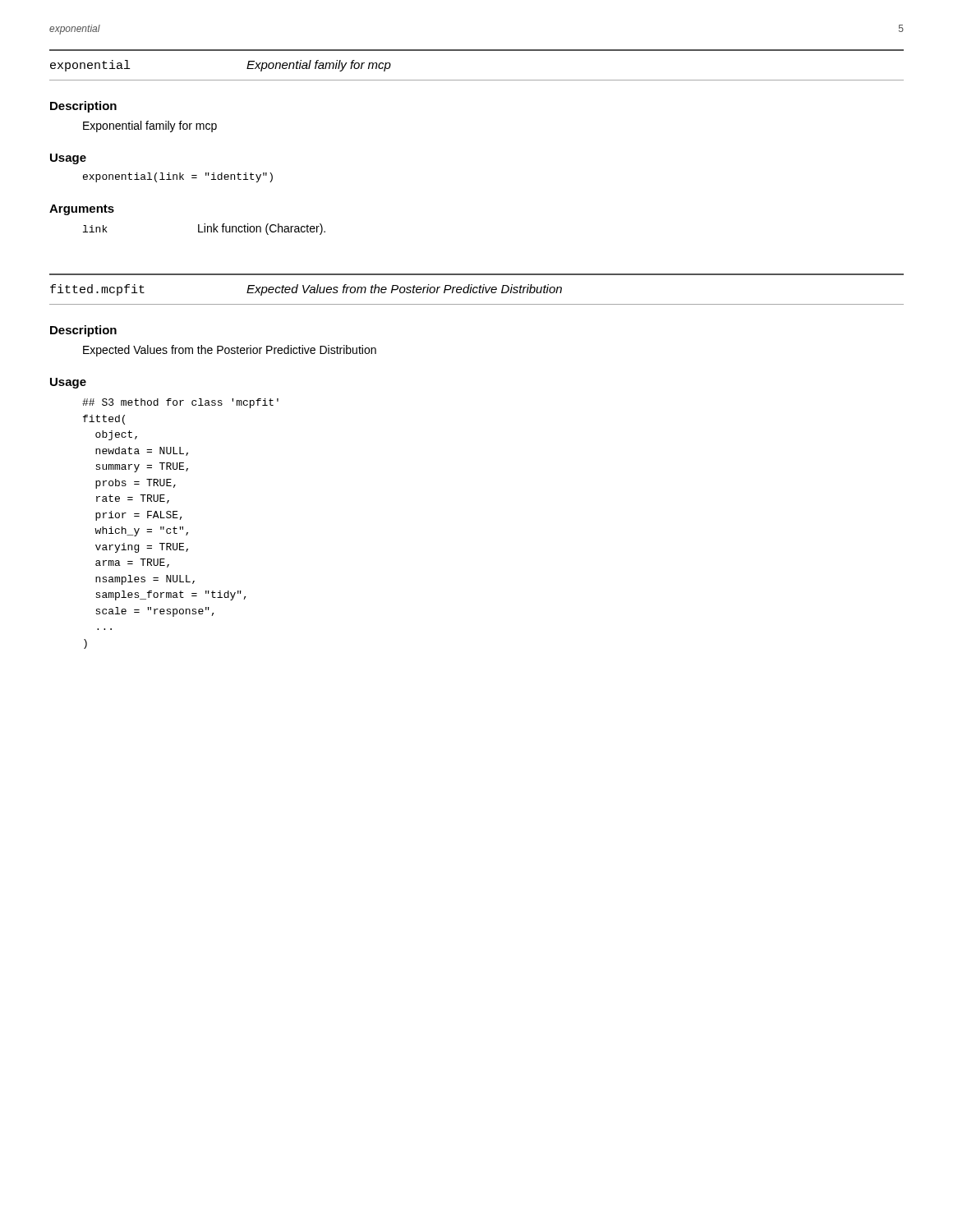Navigate to the text block starting "exponential(link = "identity")"
953x1232 pixels.
178,177
